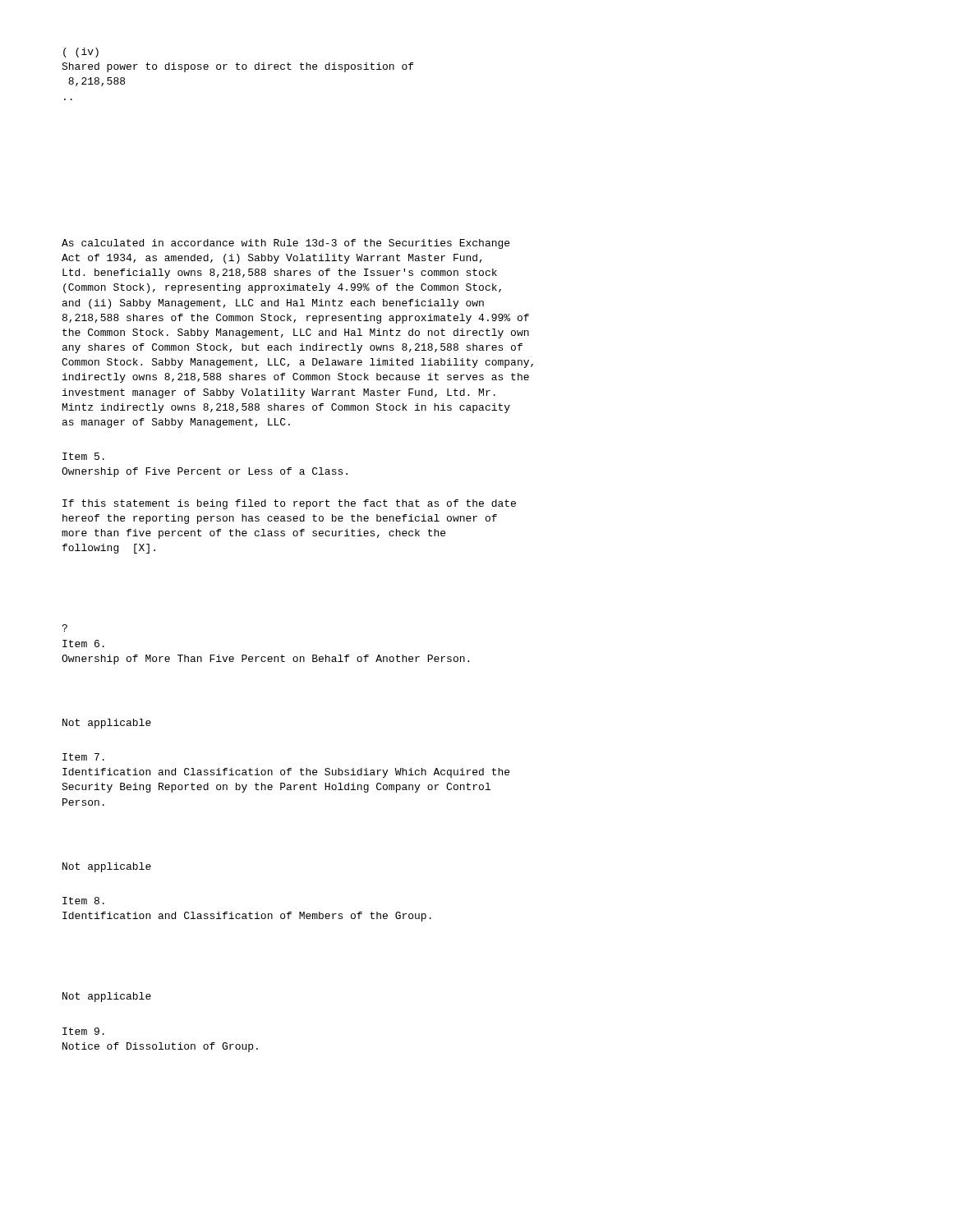Click on the element starting "Item 7. Identification and"

click(286, 780)
